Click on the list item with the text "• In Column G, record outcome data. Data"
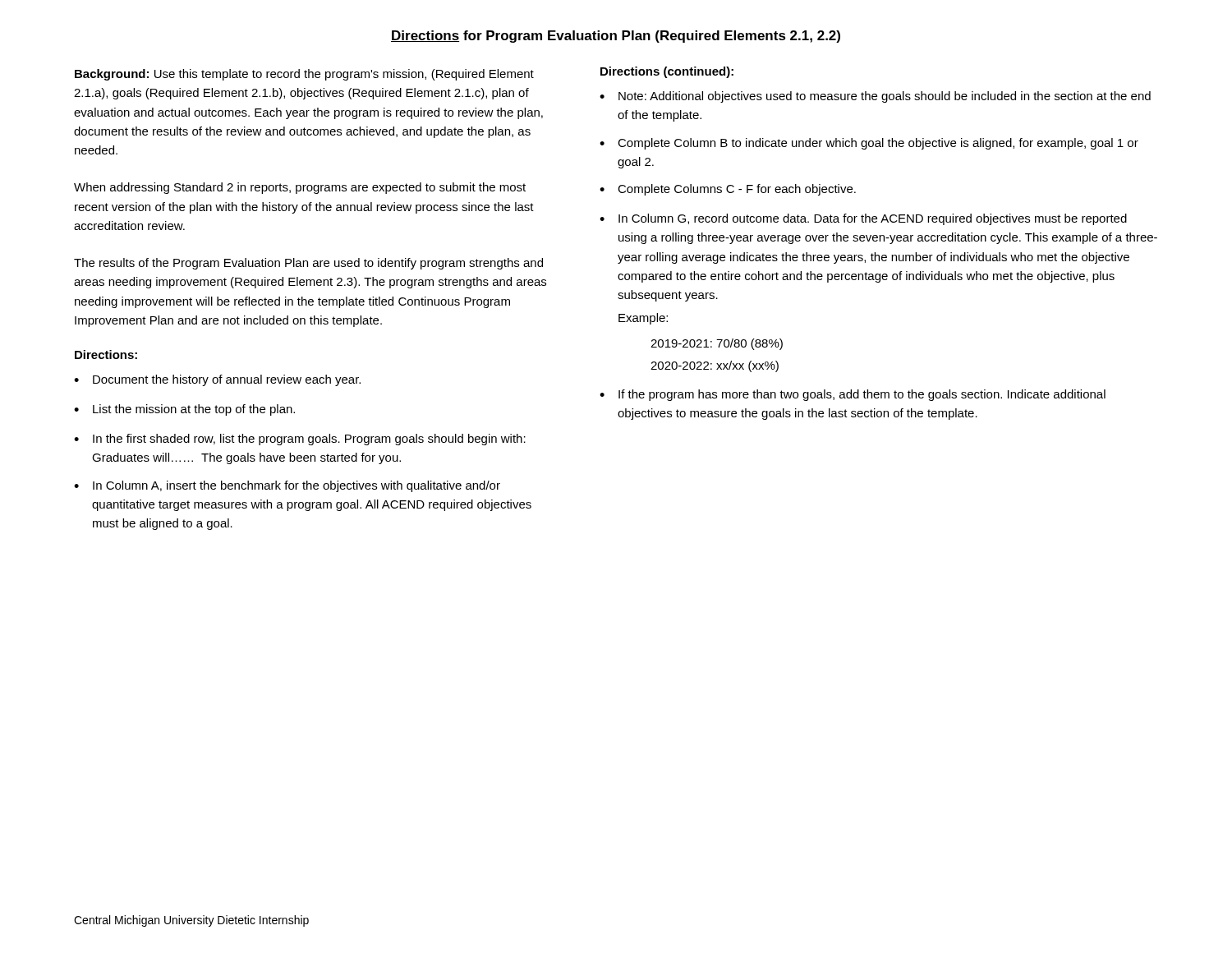1232x953 pixels. (x=879, y=292)
